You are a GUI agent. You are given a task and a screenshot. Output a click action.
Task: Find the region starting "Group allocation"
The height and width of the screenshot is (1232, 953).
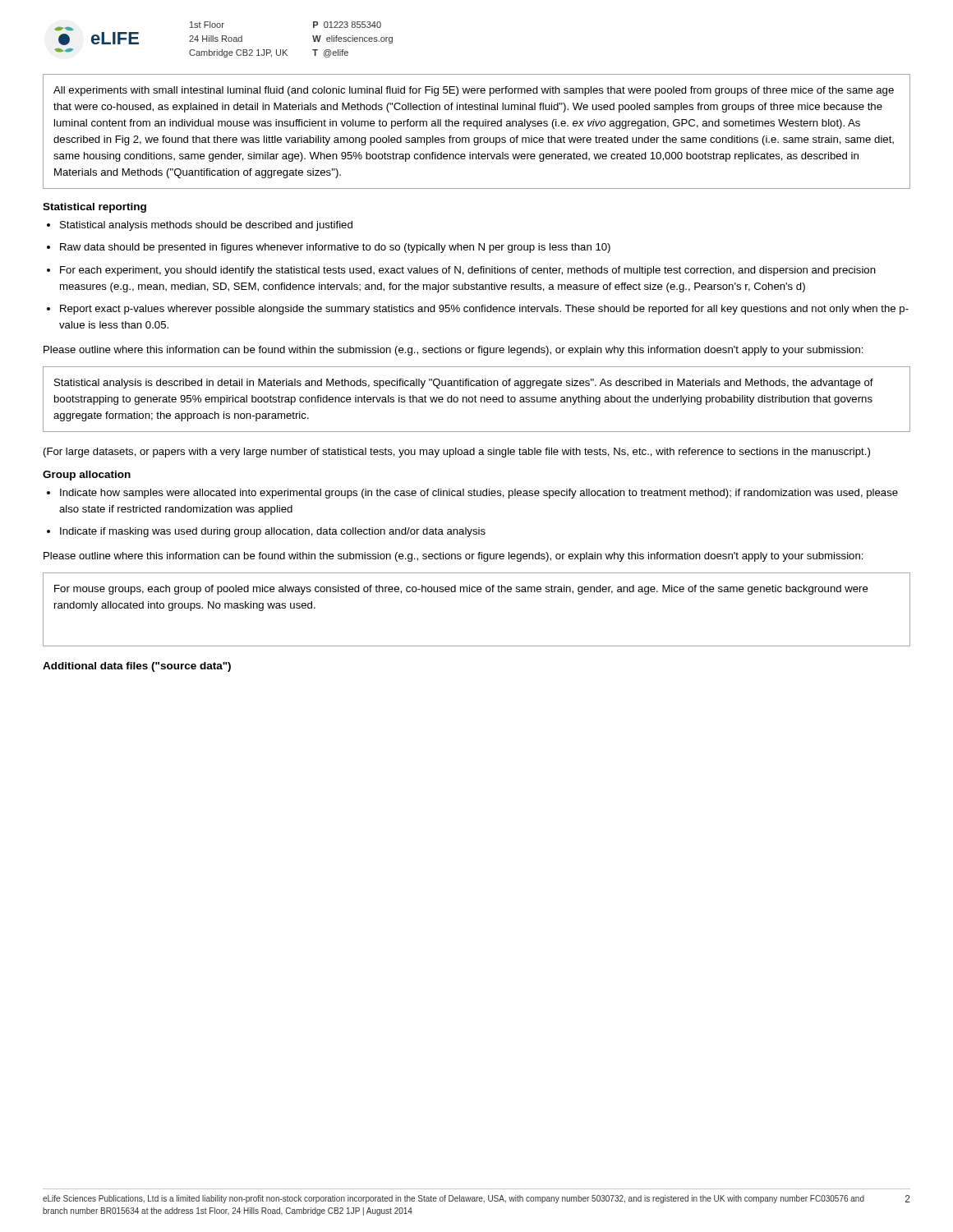tap(87, 474)
